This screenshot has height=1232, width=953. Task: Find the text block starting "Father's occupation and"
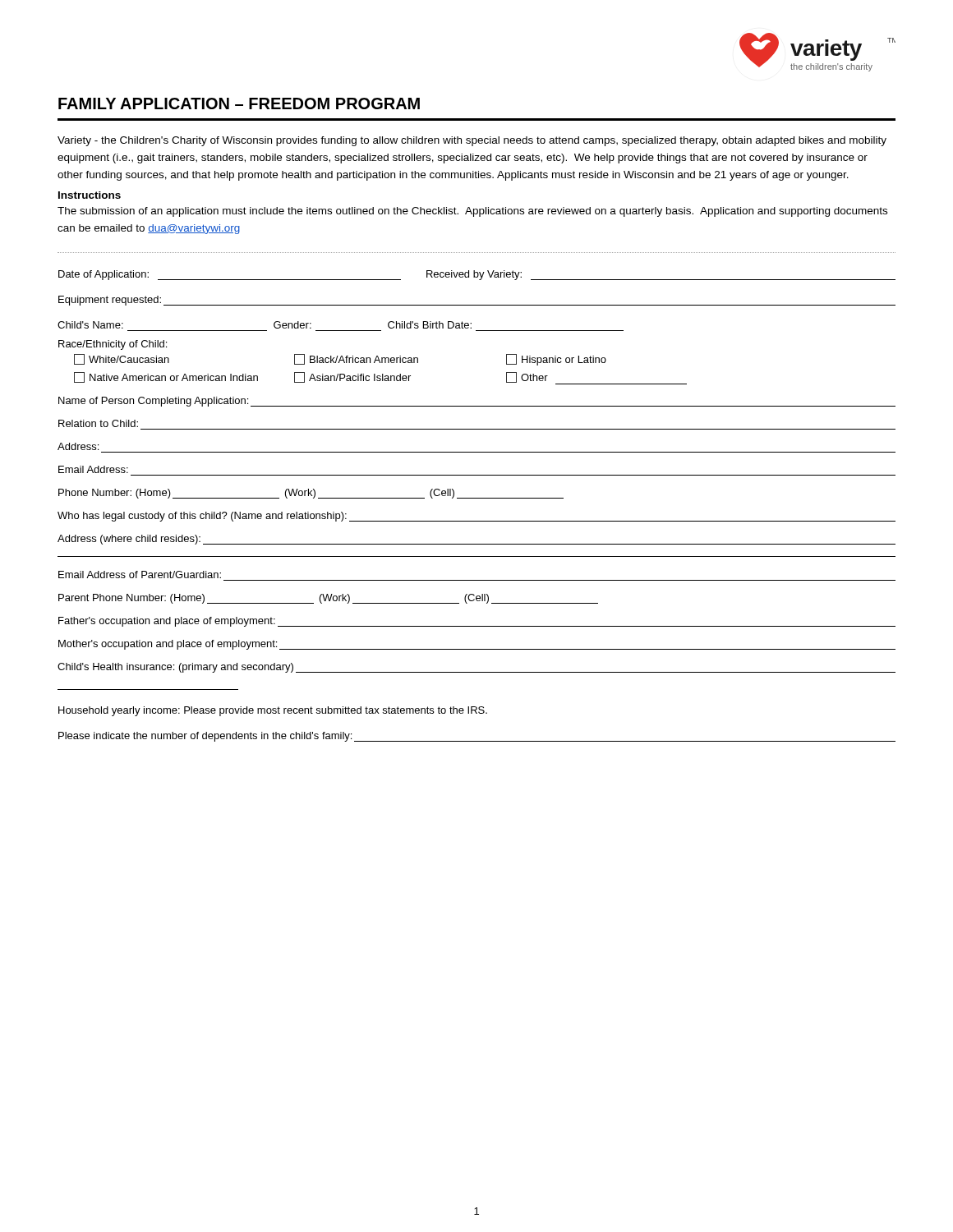point(476,619)
